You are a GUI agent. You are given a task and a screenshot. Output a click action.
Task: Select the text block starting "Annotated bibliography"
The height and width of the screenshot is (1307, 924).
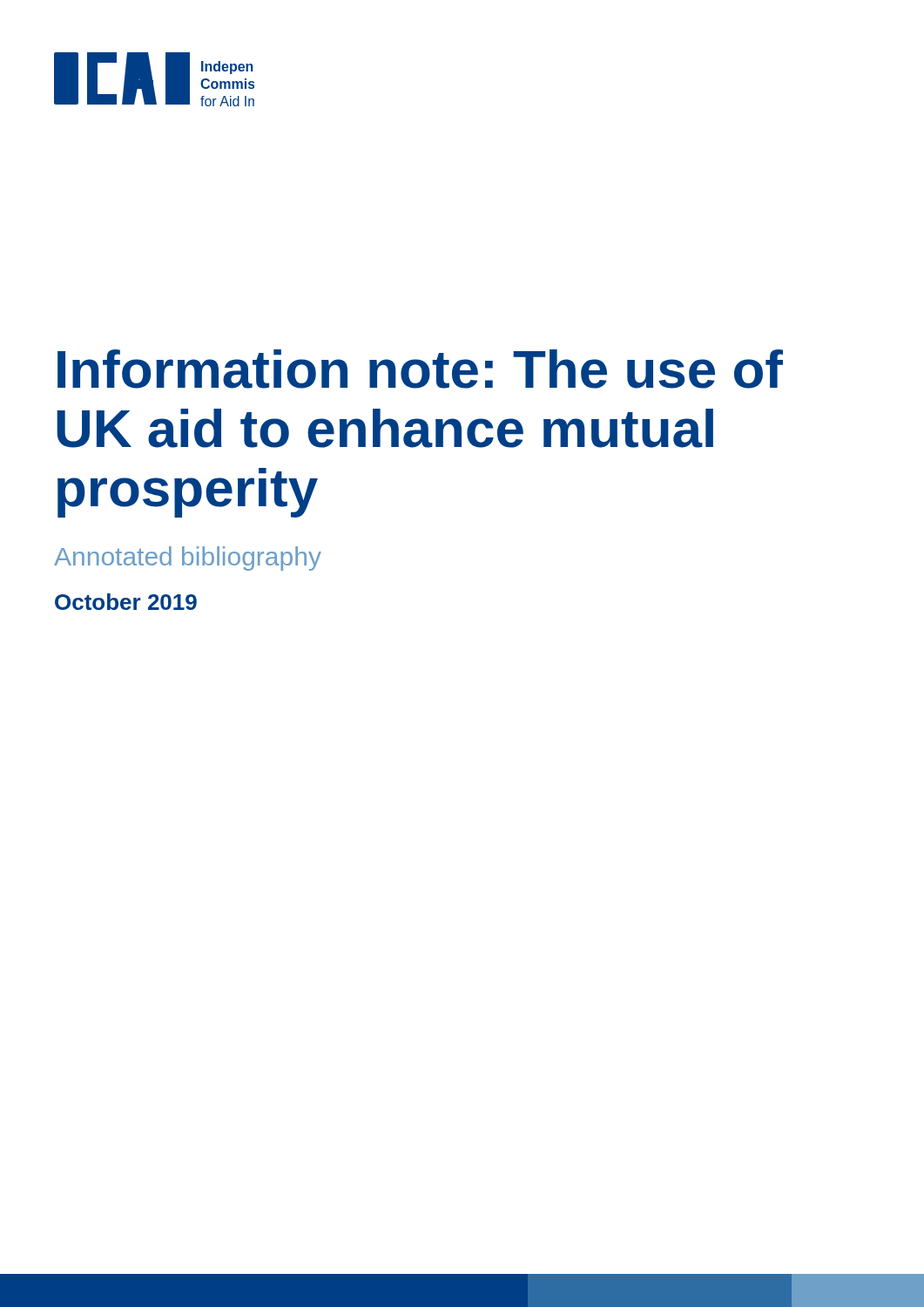188,559
